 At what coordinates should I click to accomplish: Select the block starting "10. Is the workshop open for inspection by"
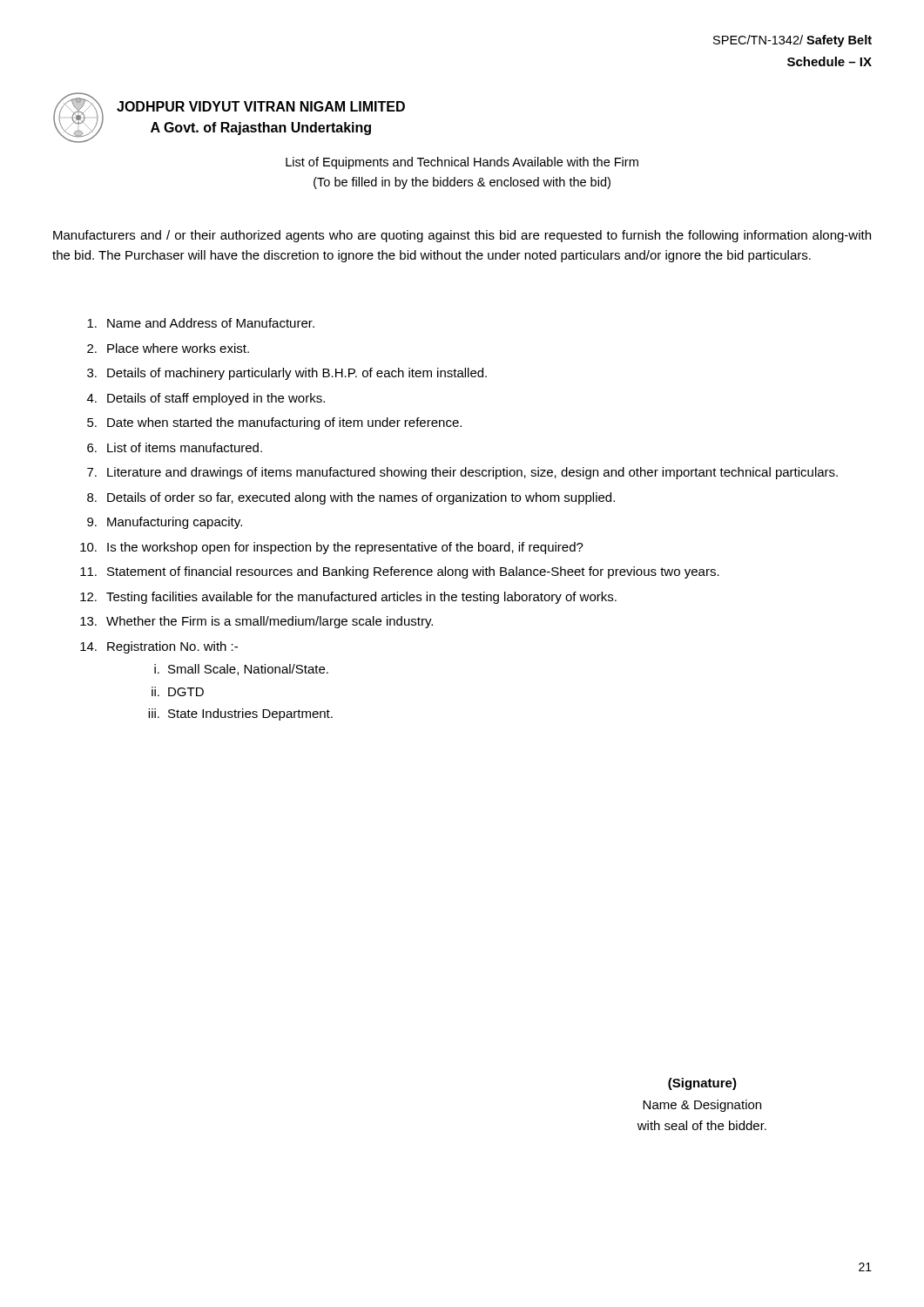point(462,547)
